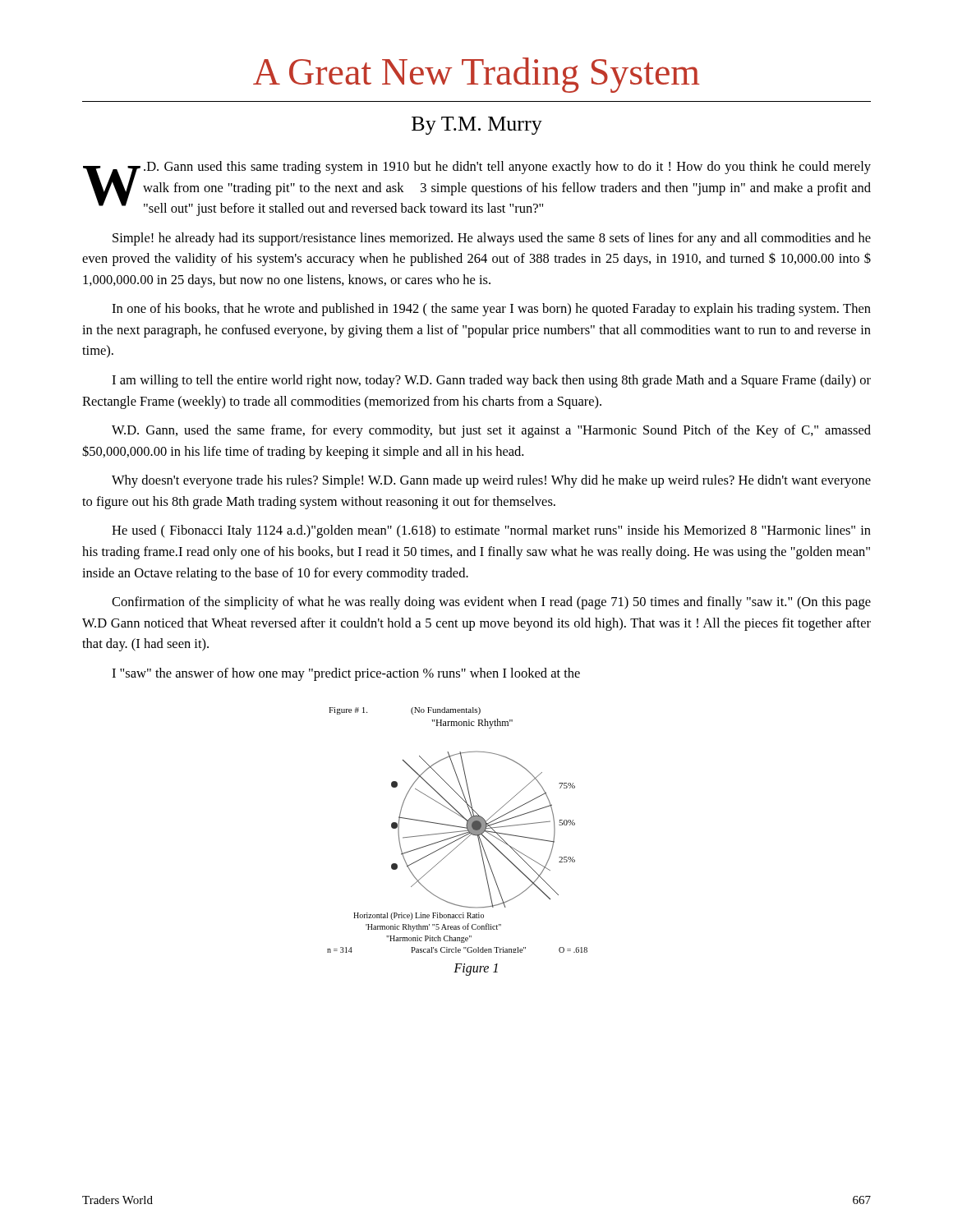Click on the text block that says "W.D. Gann used this"
Screen dimensions: 1232x953
[476, 188]
